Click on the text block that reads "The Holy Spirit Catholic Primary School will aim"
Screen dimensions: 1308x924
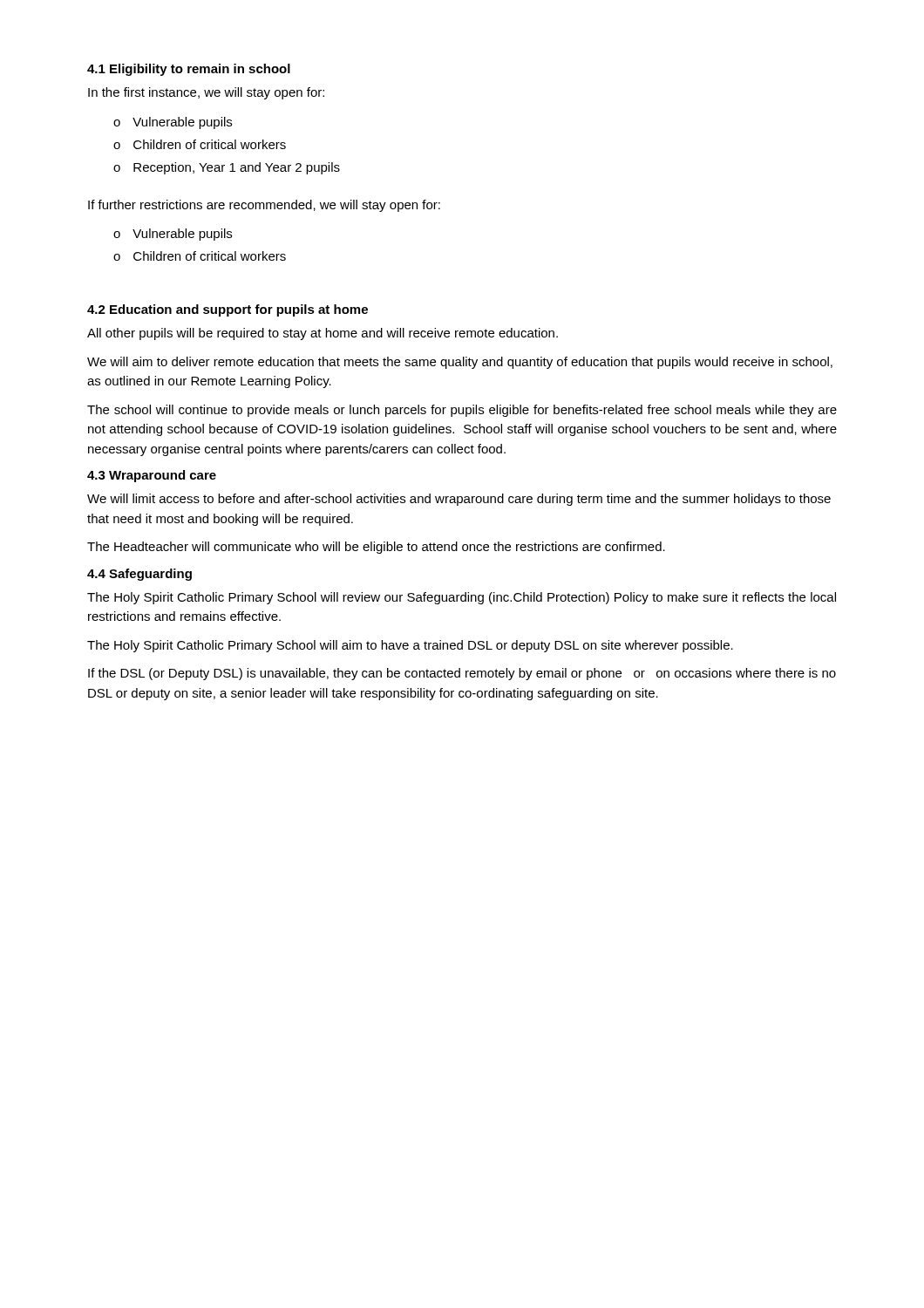[x=410, y=644]
